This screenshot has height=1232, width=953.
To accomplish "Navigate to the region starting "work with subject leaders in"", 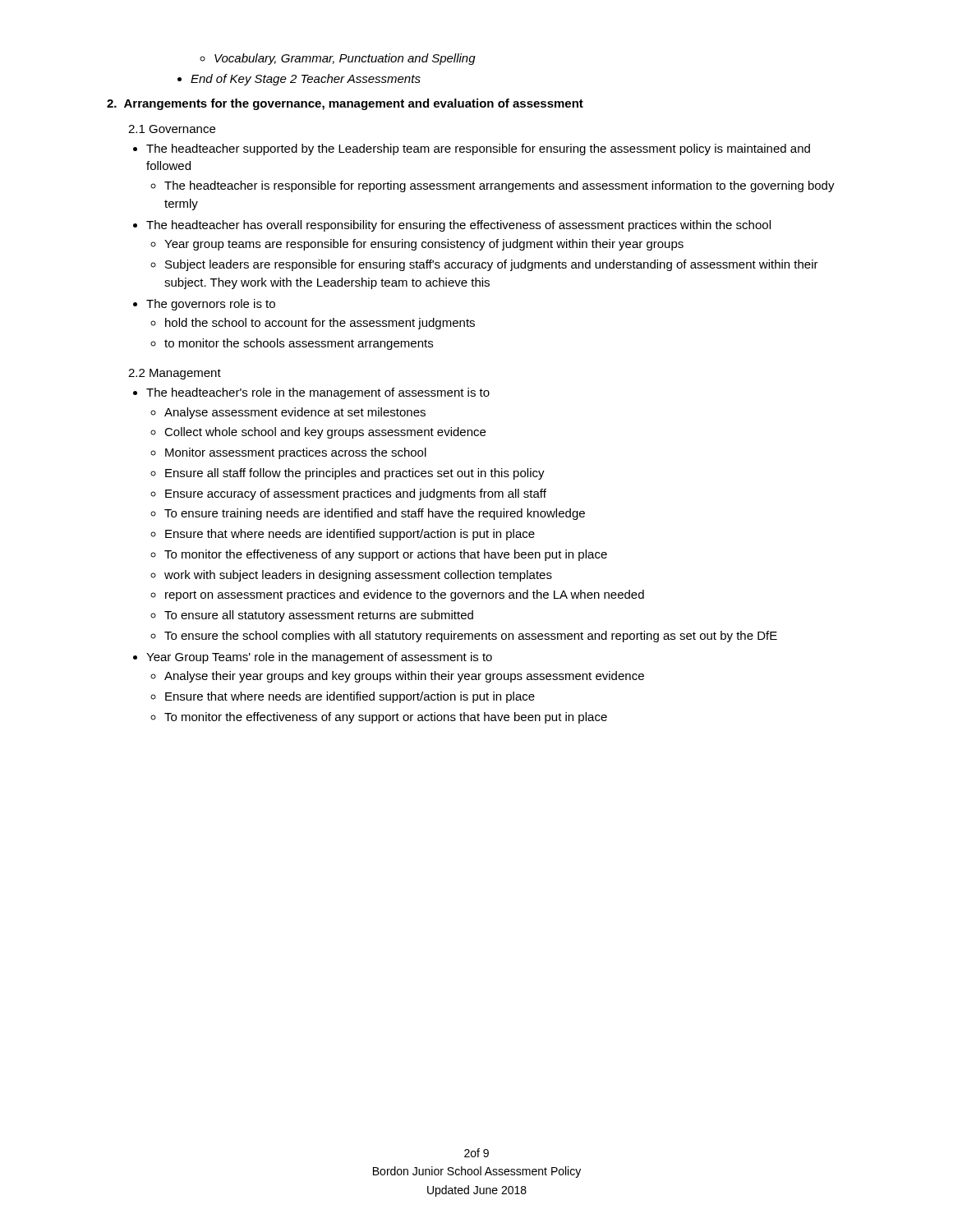I will 358,574.
